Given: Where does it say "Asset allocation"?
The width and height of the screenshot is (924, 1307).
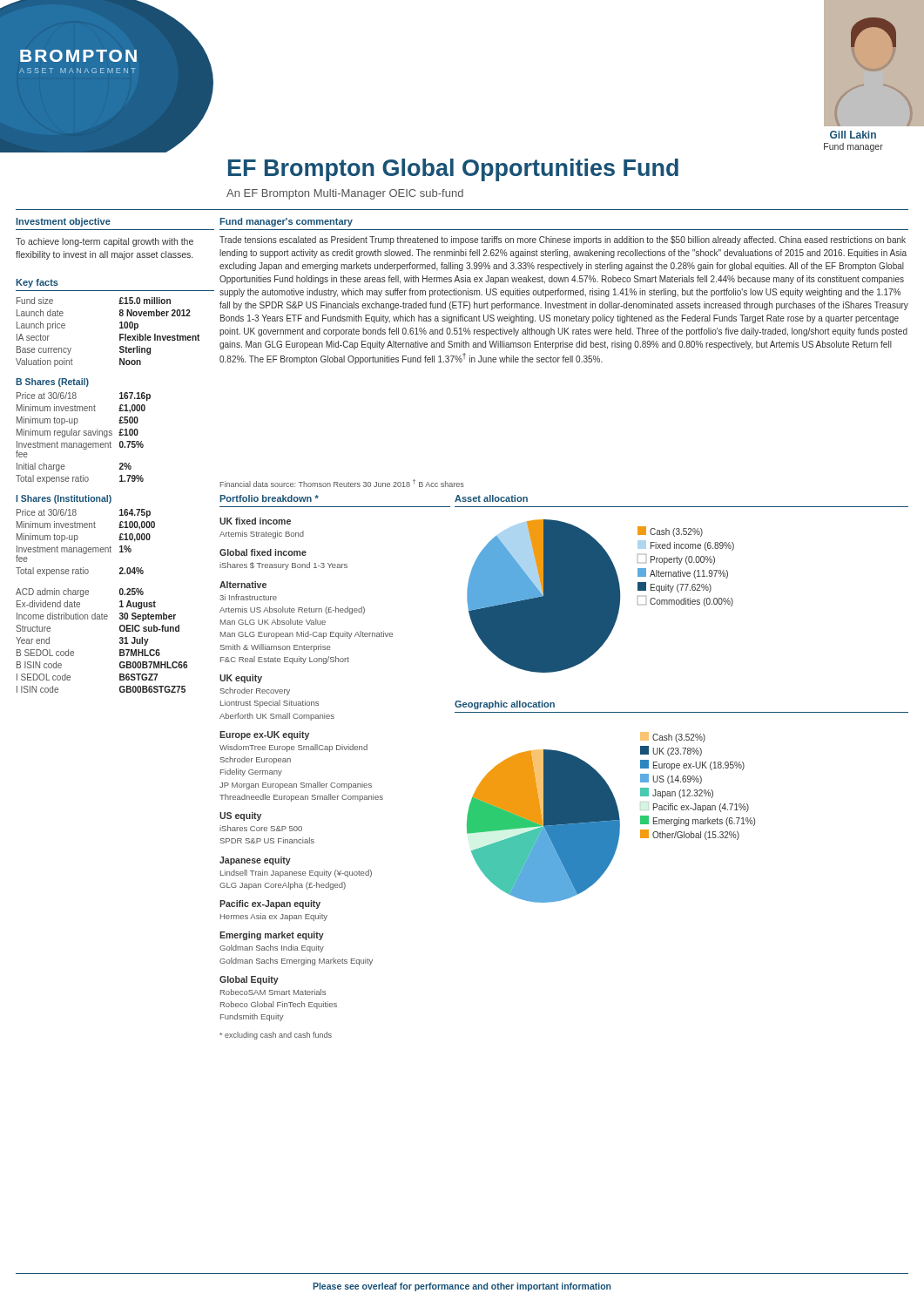Looking at the screenshot, I should (491, 498).
